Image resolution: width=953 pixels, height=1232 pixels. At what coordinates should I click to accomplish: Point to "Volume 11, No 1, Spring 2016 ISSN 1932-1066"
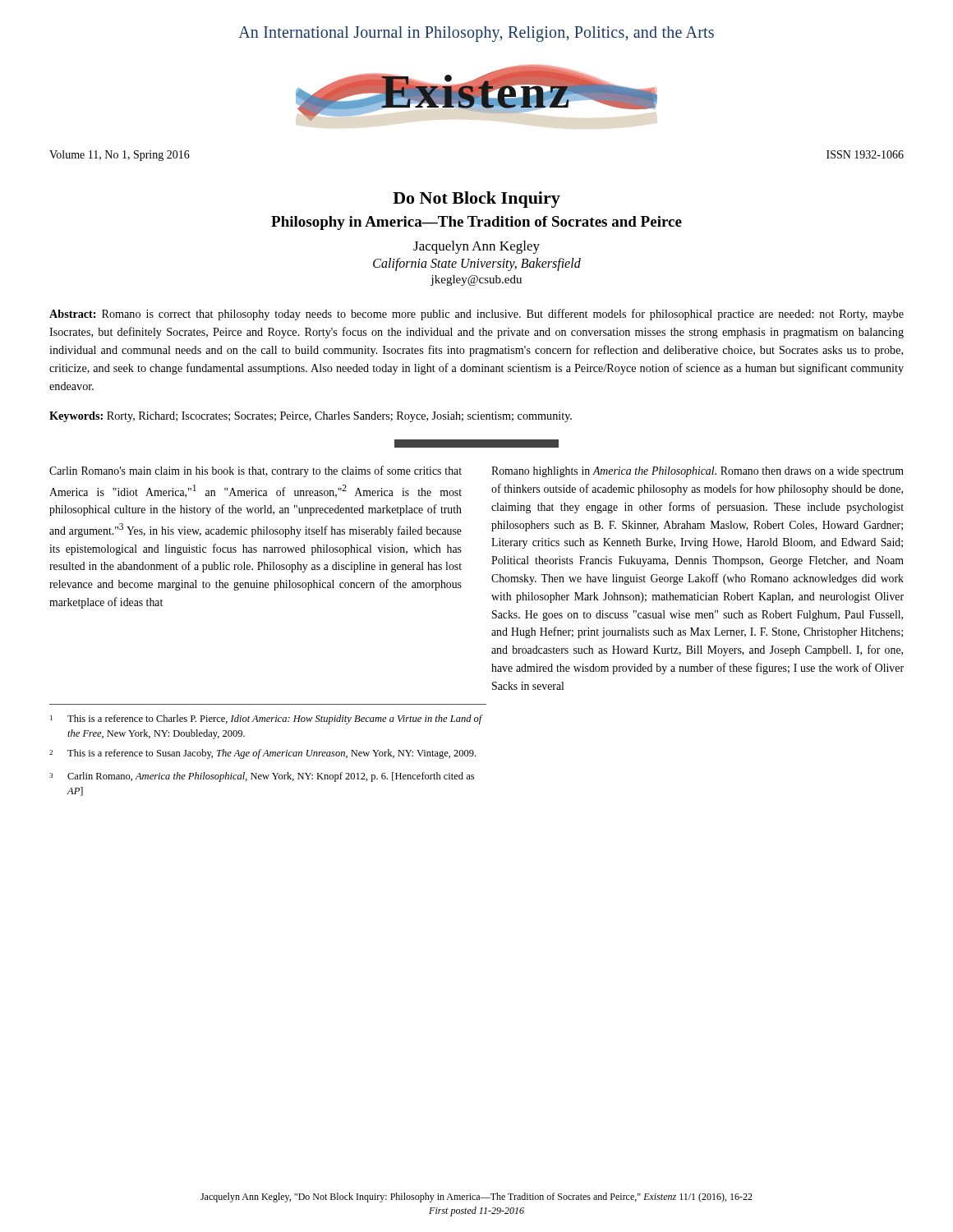pos(115,156)
